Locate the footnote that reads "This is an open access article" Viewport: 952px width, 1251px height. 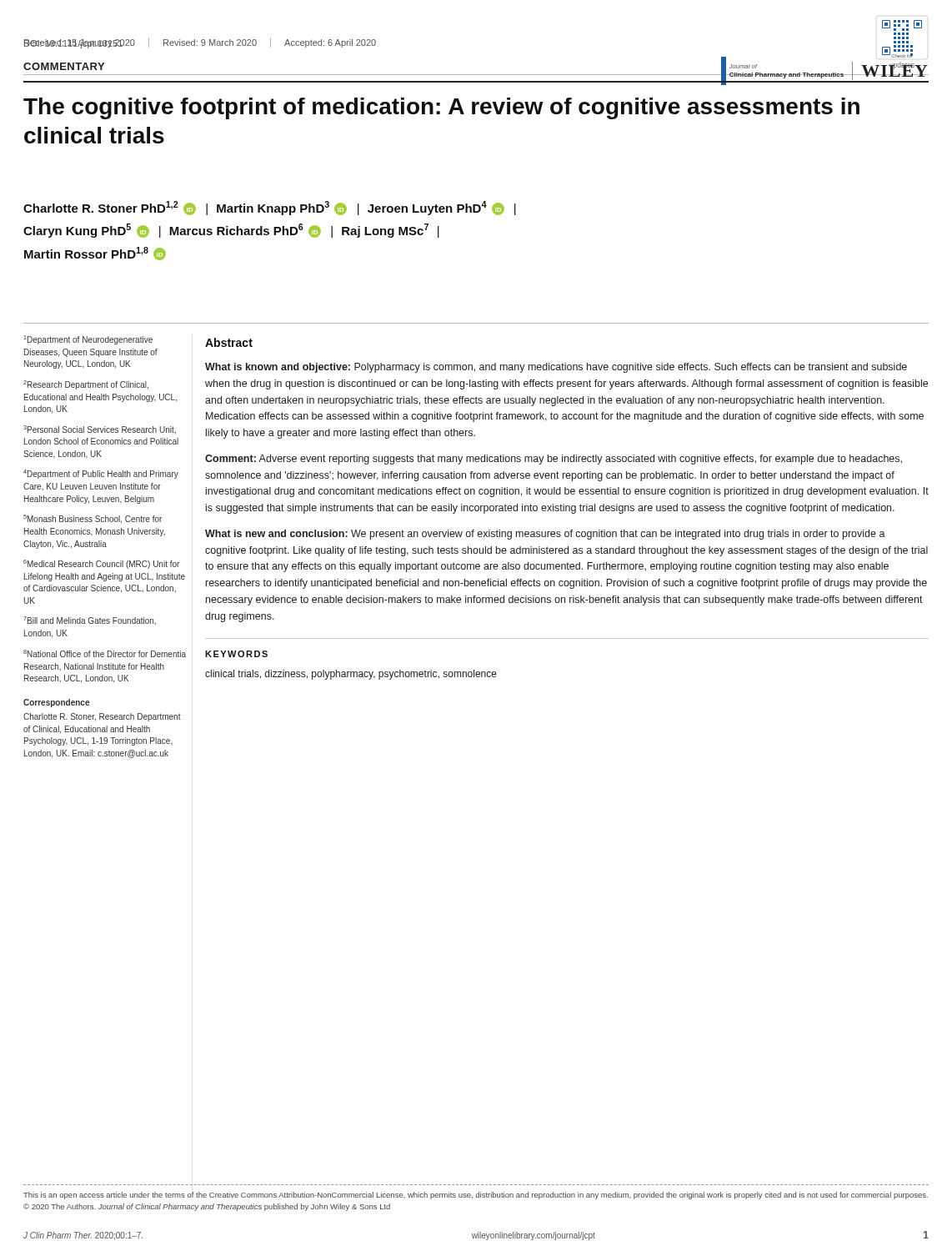(476, 1200)
